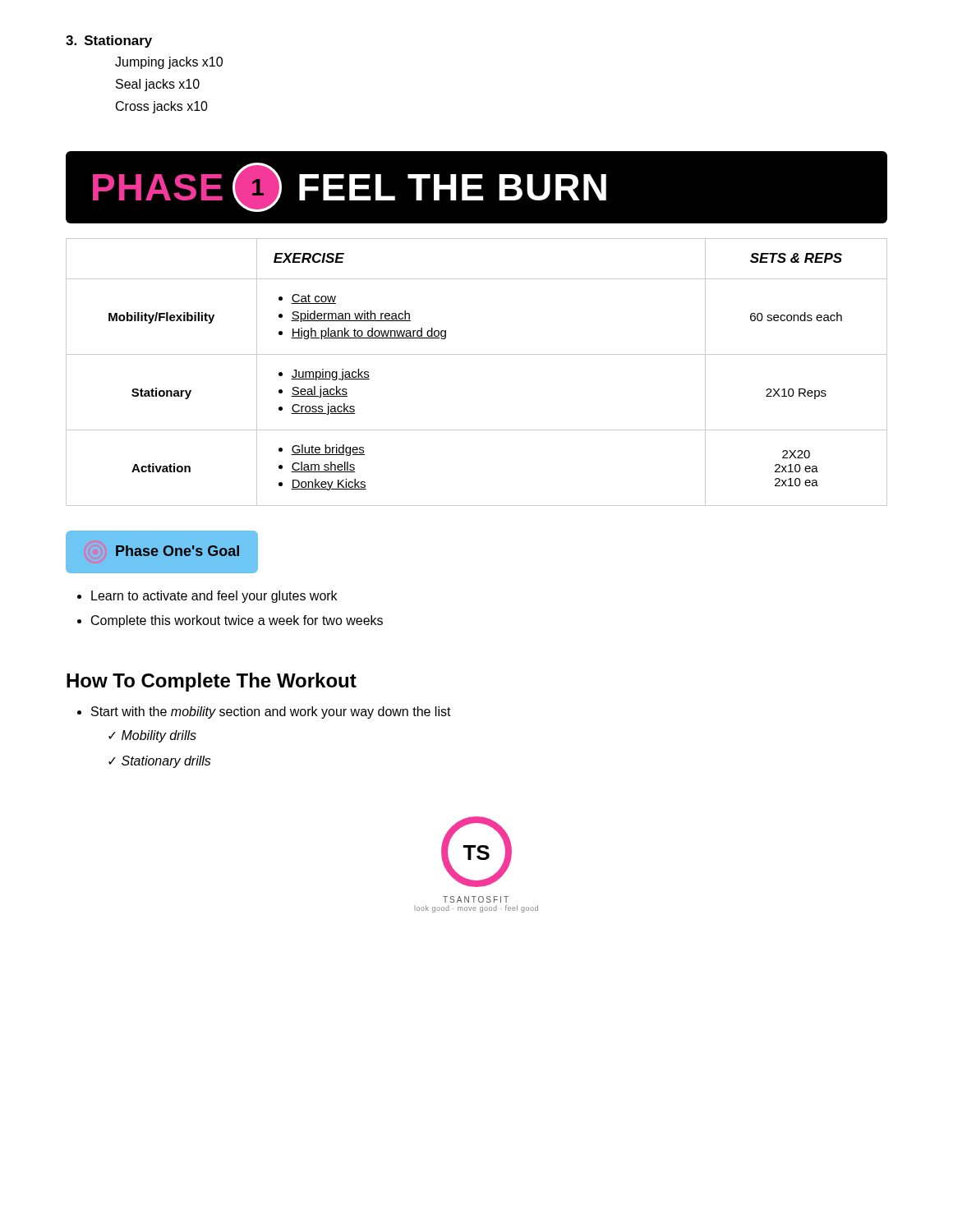Find the element starting "Learn to activate and feel"
Screen dimensions: 1232x953
214,595
